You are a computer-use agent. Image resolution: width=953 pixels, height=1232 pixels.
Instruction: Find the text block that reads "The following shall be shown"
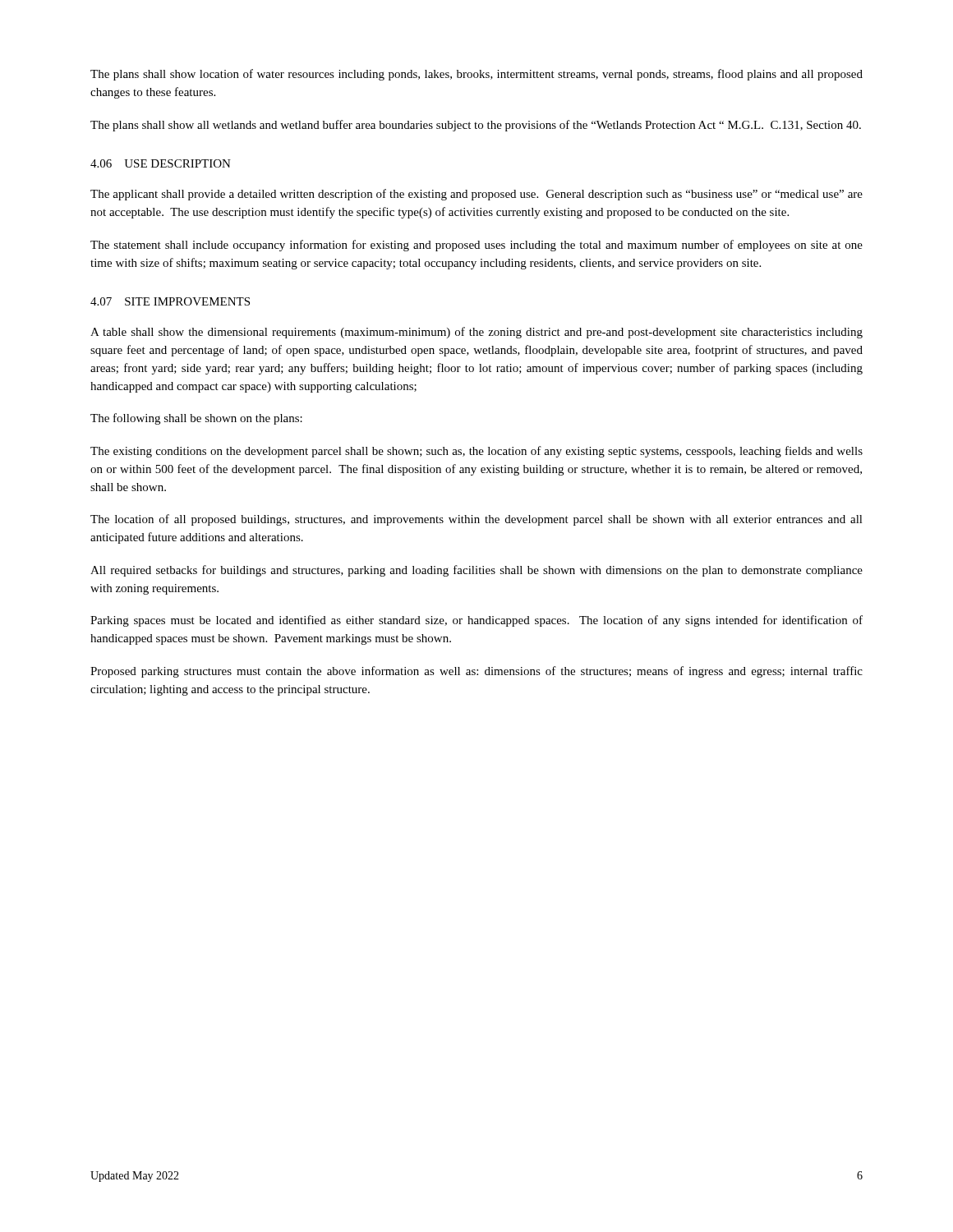tap(197, 418)
